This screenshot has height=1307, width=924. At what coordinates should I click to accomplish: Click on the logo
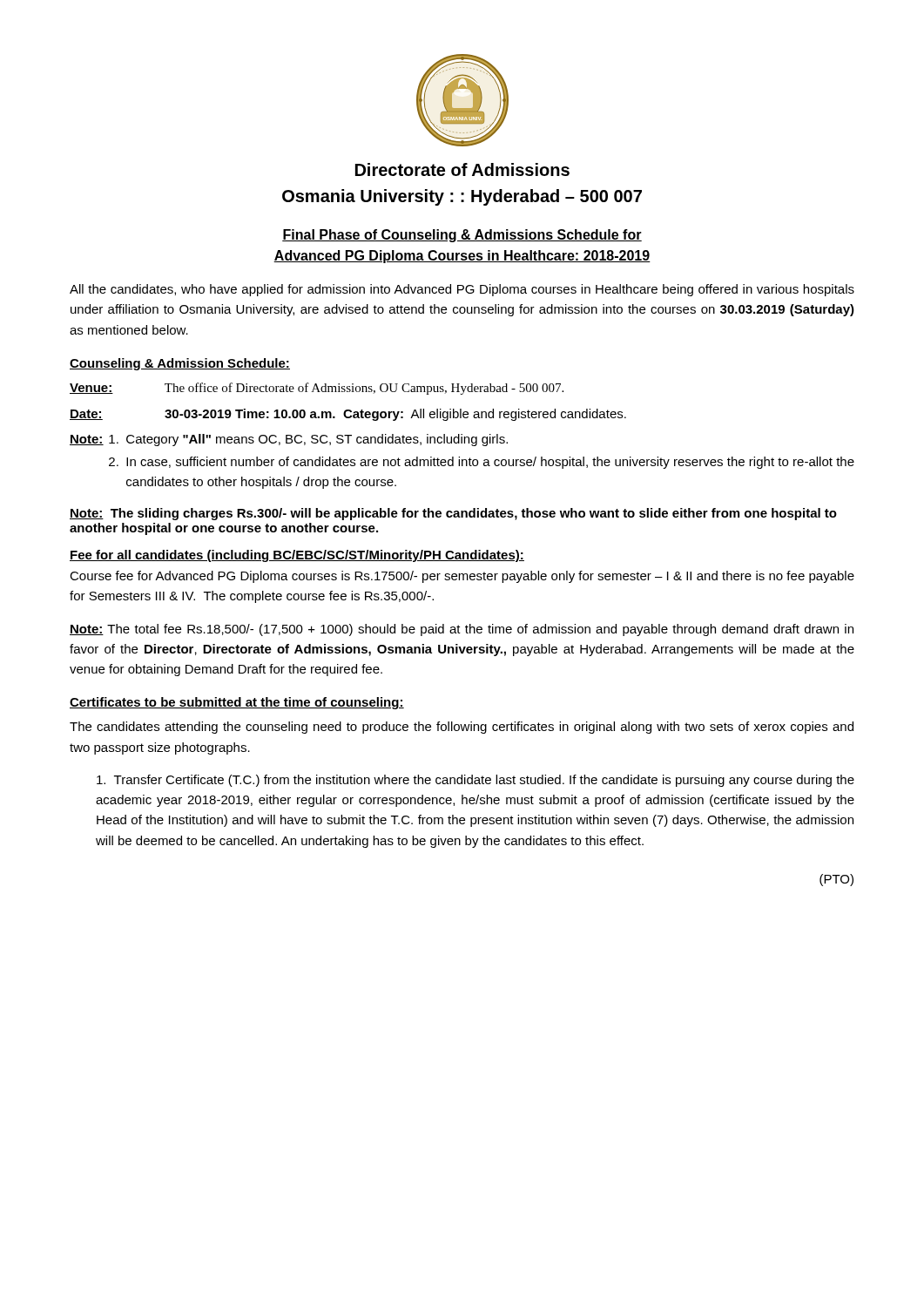[x=462, y=100]
